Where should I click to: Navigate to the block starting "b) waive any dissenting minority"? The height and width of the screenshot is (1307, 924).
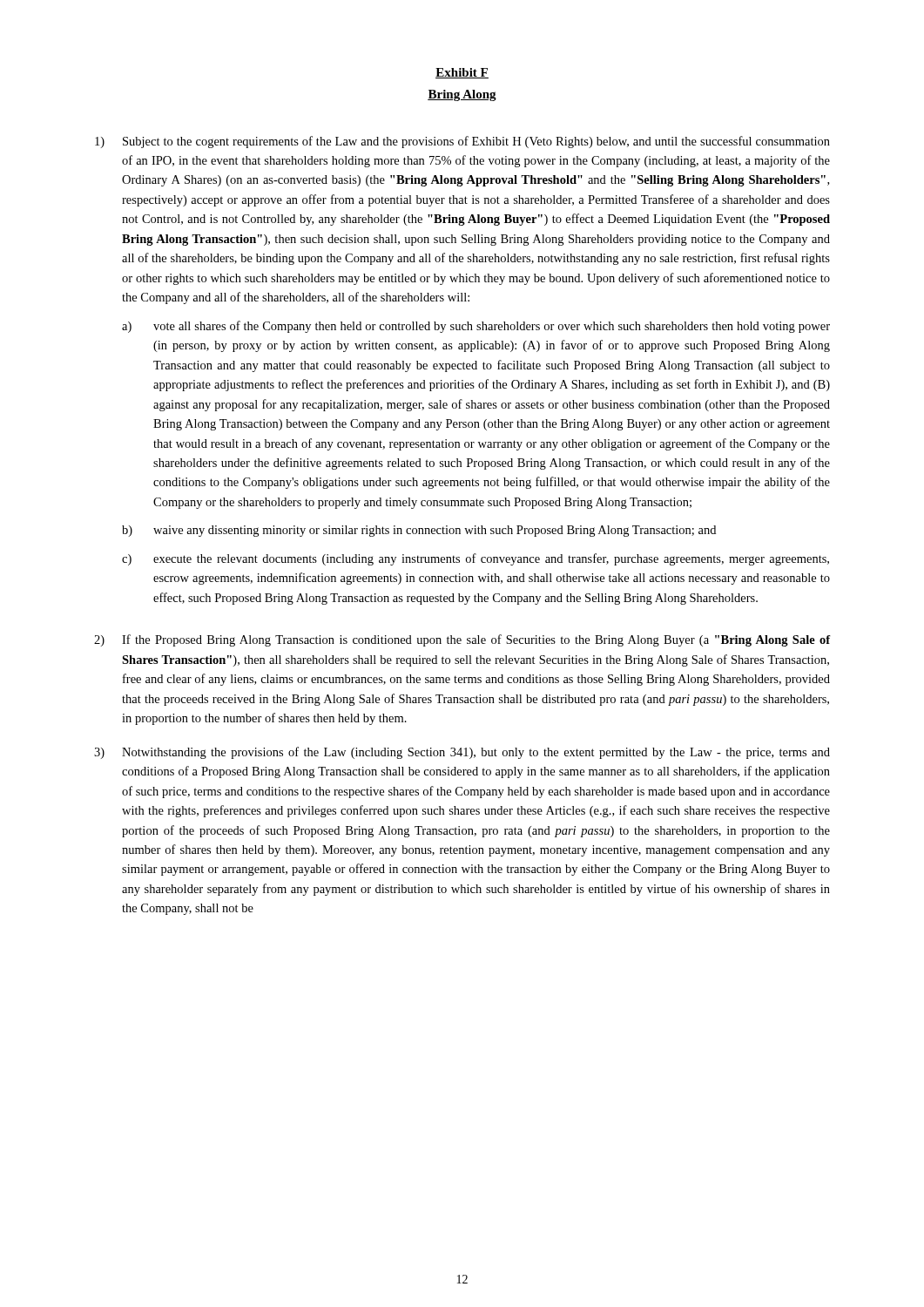[x=476, y=530]
